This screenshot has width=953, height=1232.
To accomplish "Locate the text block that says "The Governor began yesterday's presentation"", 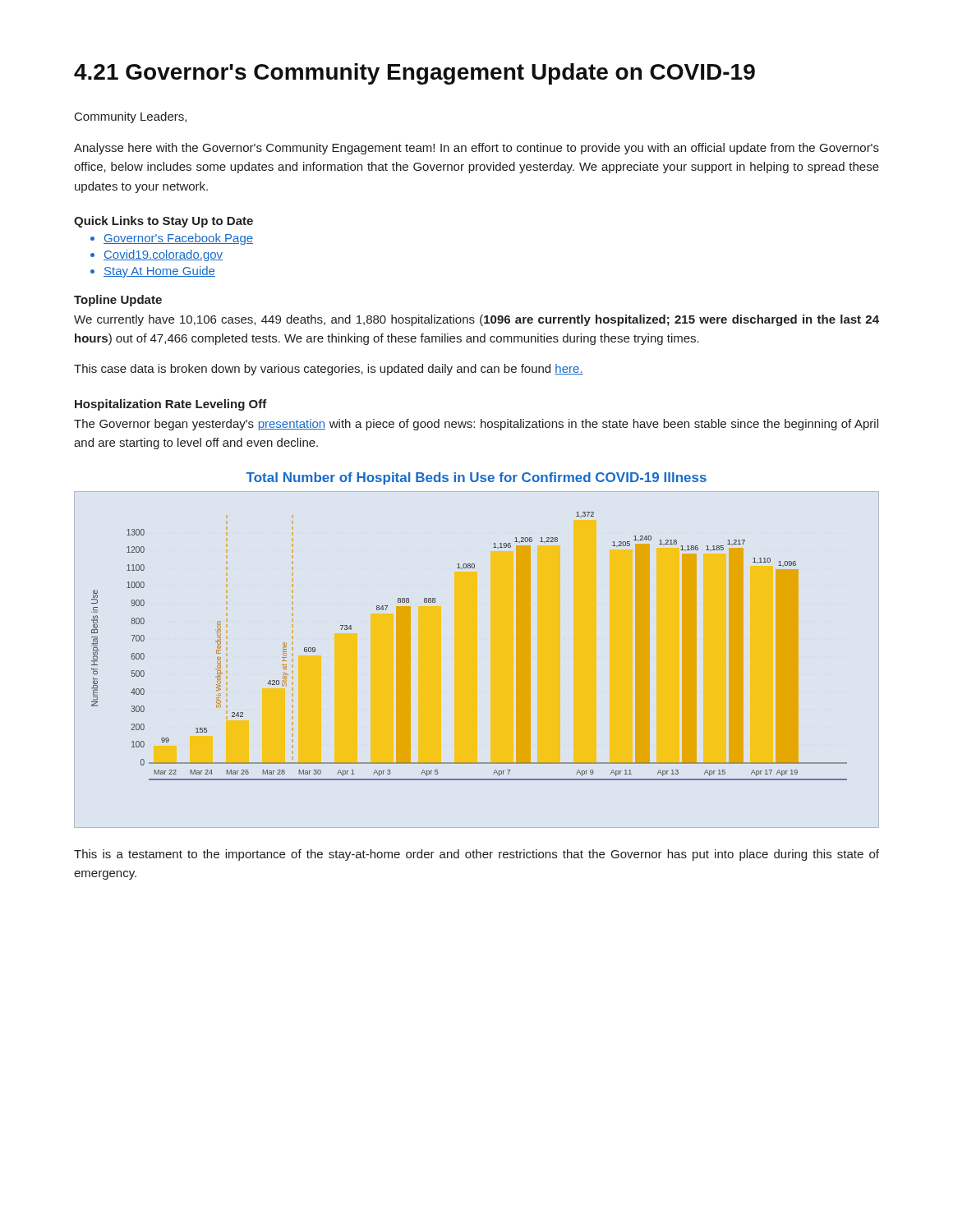I will click(x=476, y=433).
